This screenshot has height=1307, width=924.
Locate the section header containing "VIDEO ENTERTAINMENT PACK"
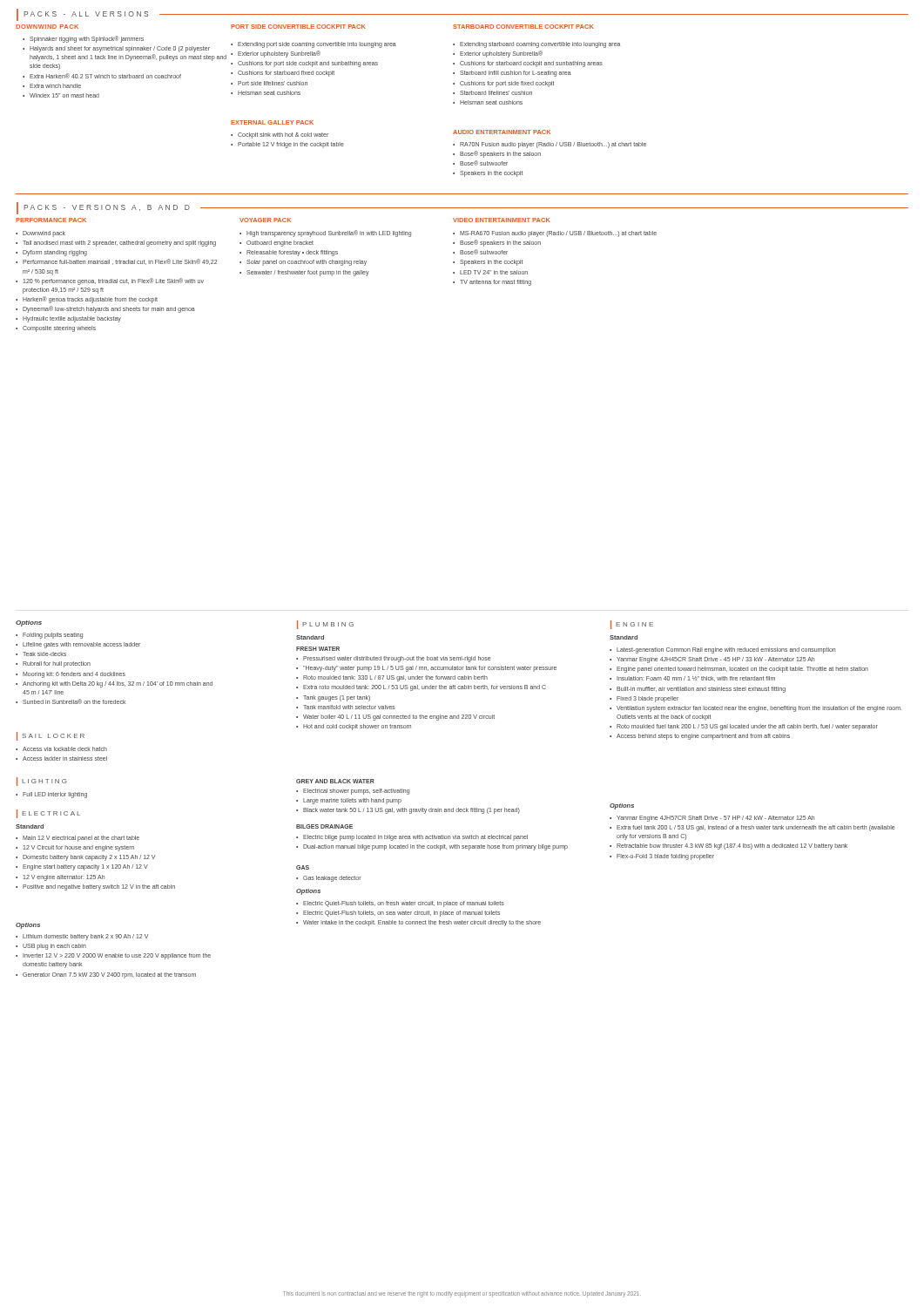(x=557, y=220)
